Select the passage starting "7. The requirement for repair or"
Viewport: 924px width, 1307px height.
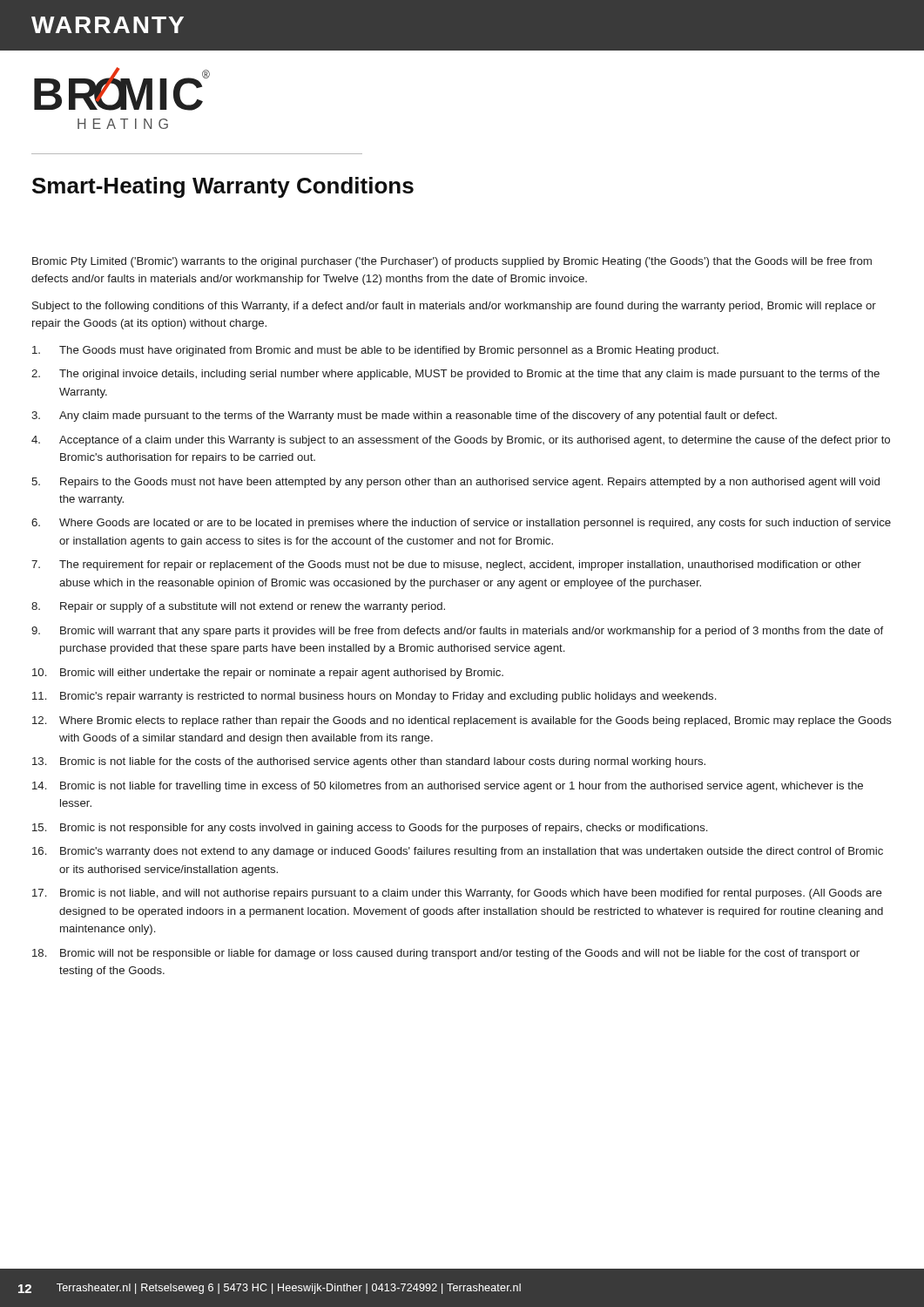pos(462,574)
